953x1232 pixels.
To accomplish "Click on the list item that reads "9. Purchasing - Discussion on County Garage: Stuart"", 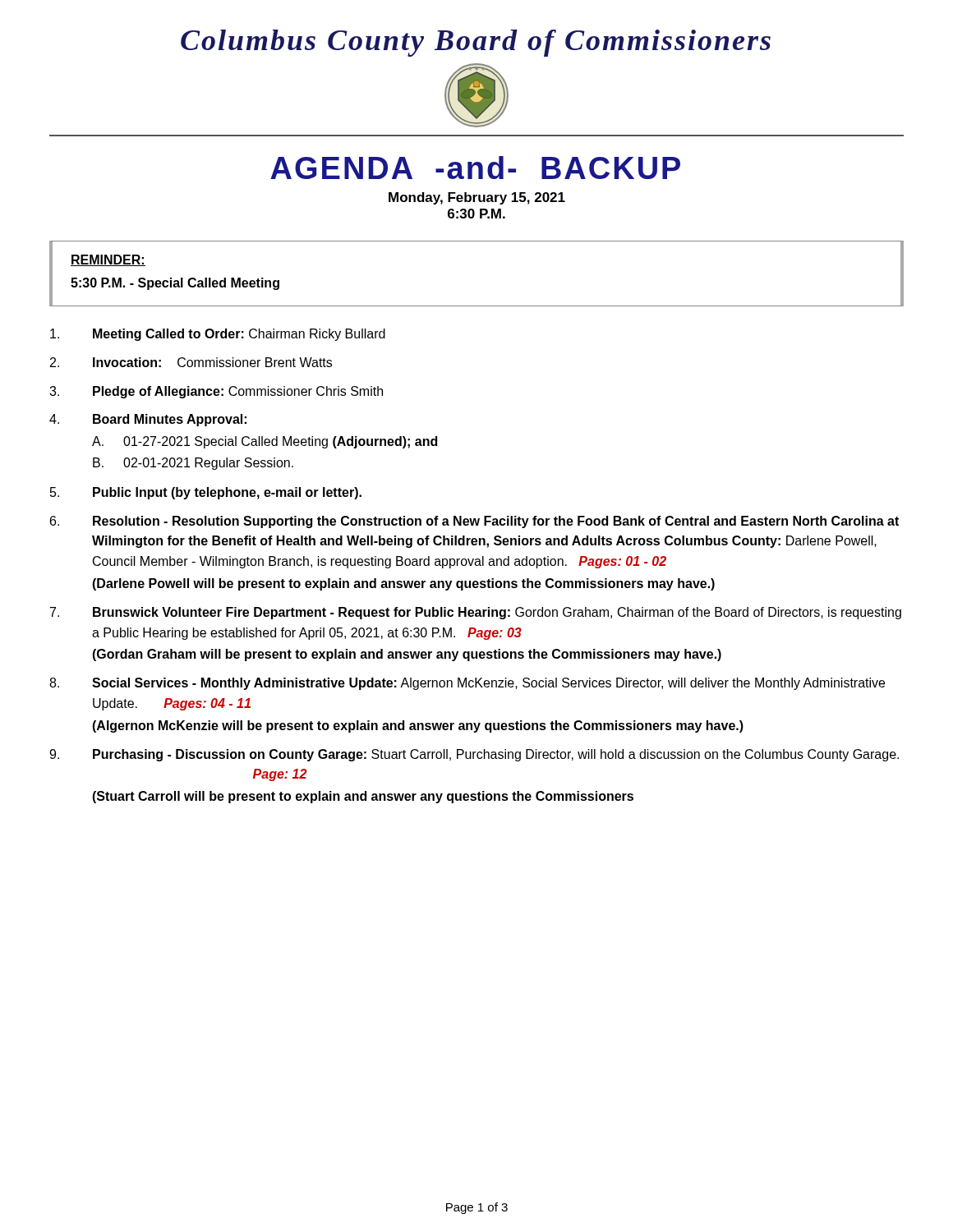I will (474, 755).
